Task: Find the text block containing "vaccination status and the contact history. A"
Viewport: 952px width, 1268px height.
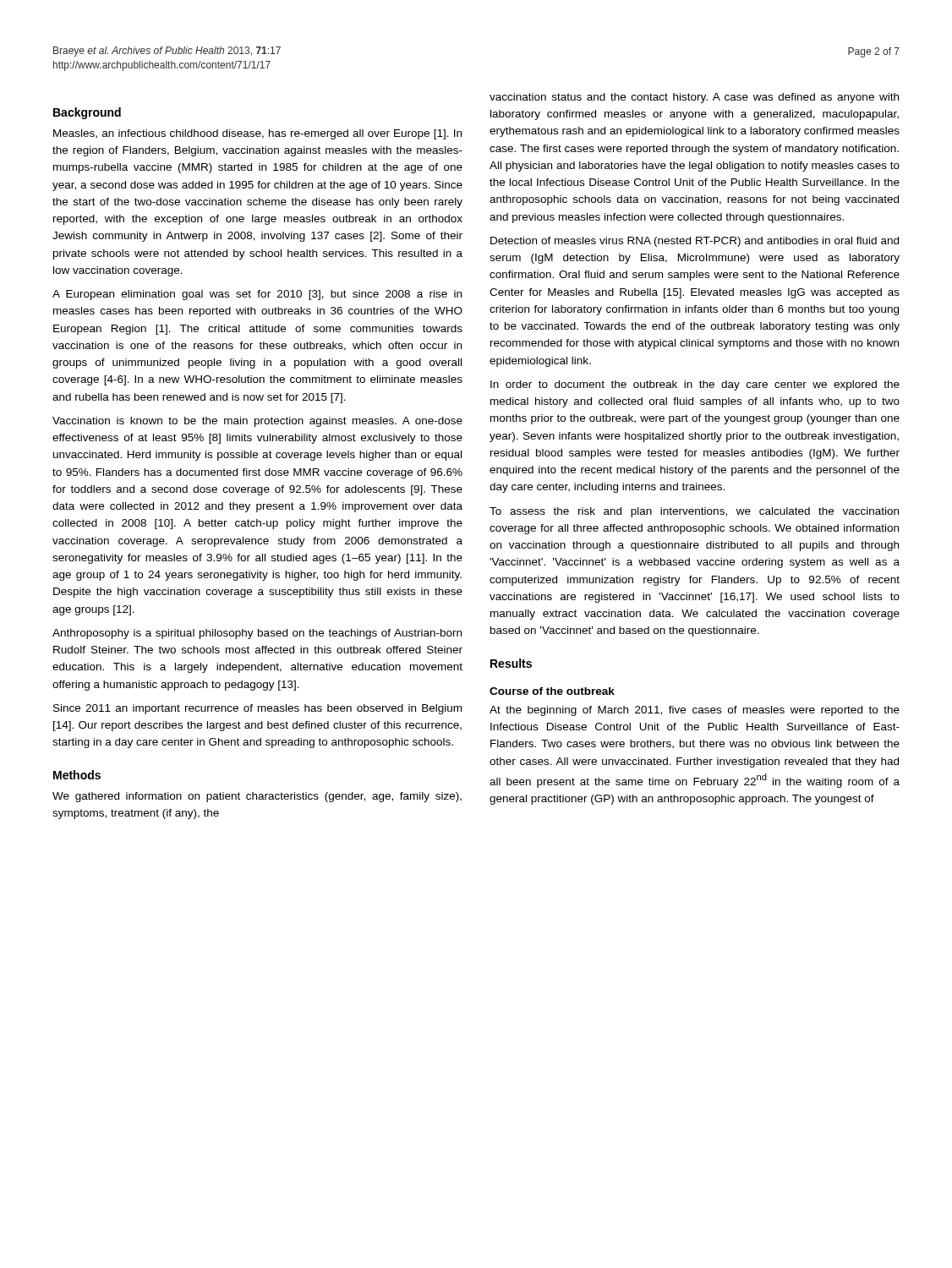Action: (x=695, y=157)
